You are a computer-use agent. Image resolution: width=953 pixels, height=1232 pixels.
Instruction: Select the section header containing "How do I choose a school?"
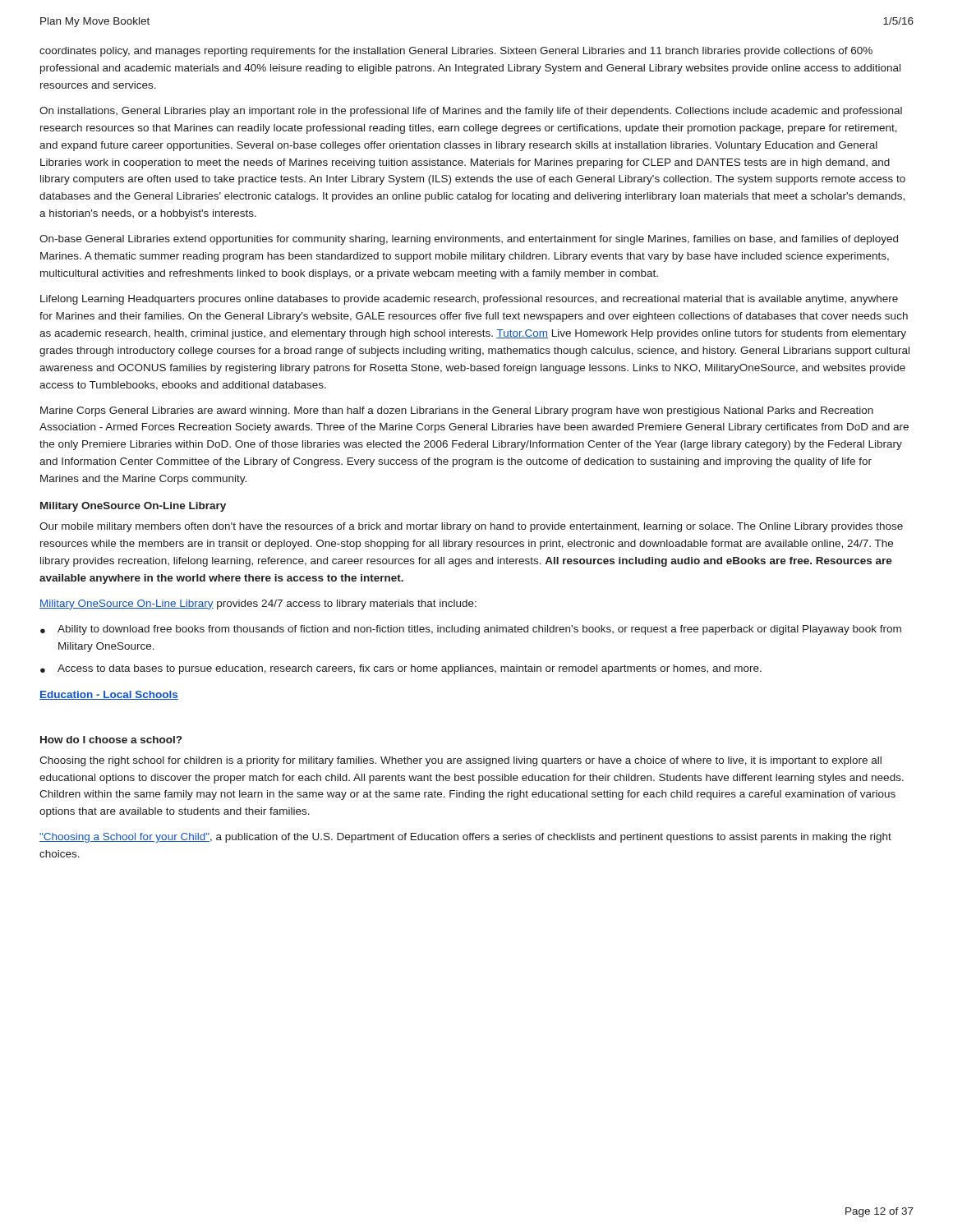(111, 739)
